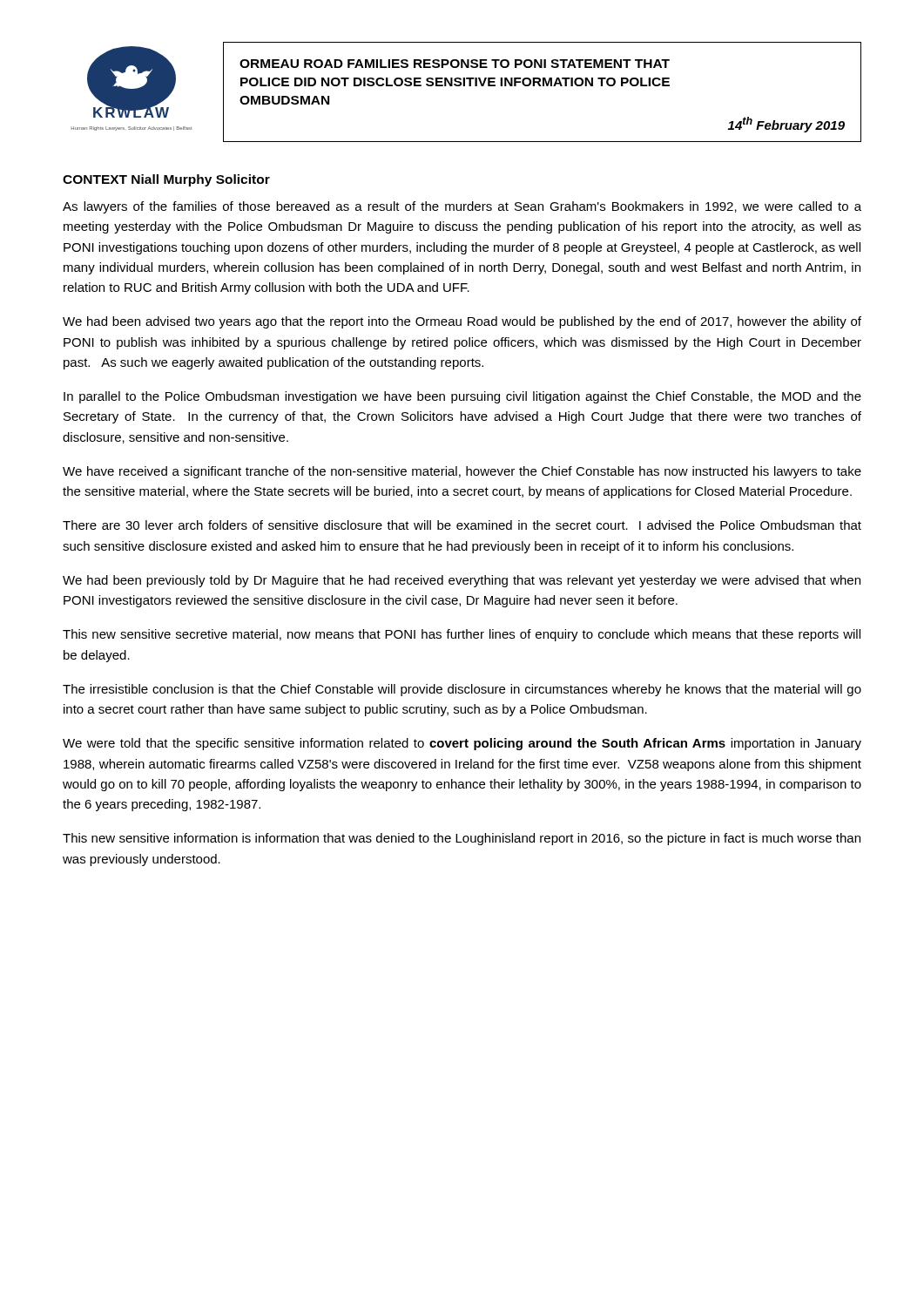Locate the text block starting "We were told that"
This screenshot has width=924, height=1307.
(462, 773)
